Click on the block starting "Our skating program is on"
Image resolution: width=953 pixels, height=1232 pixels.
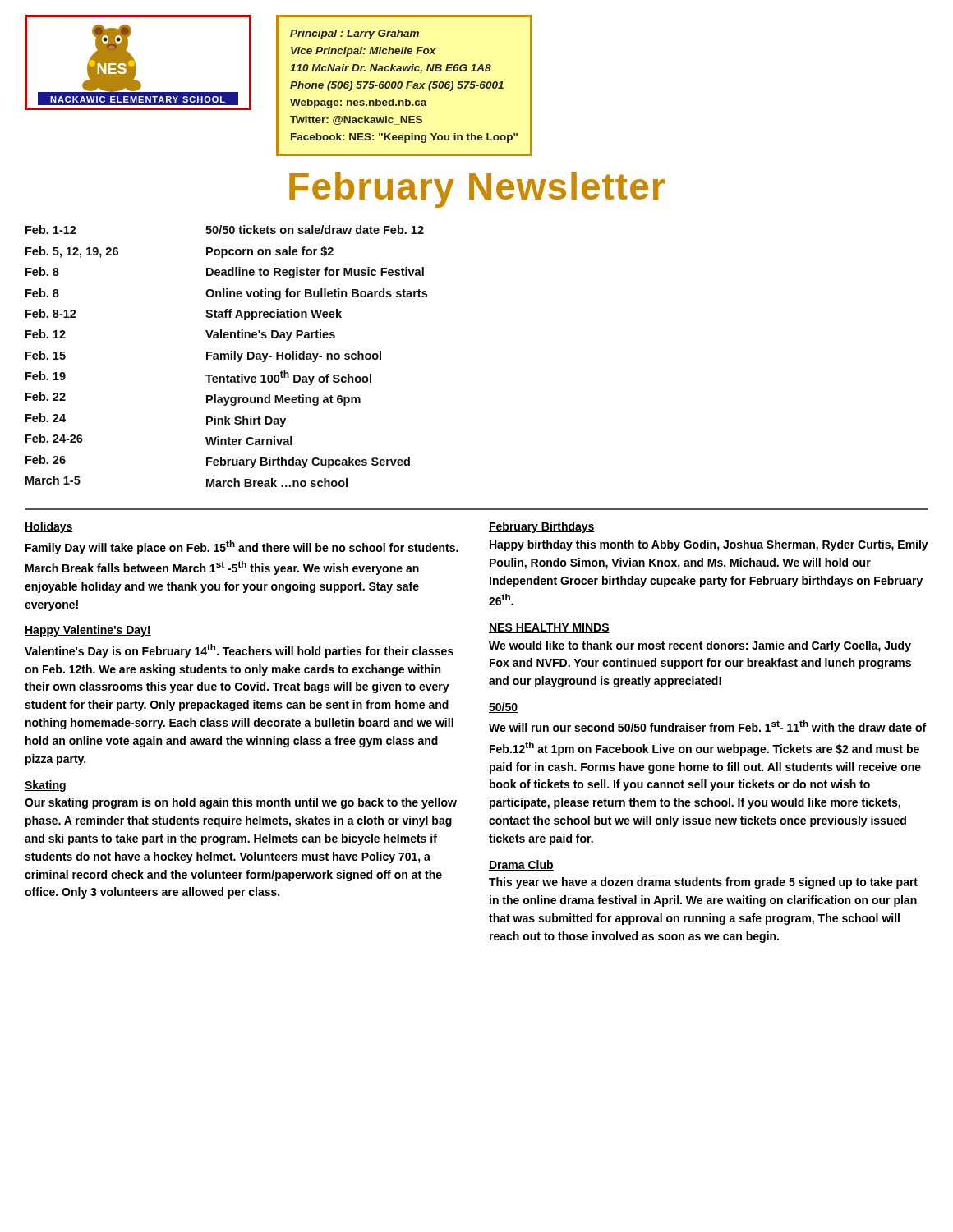point(241,847)
